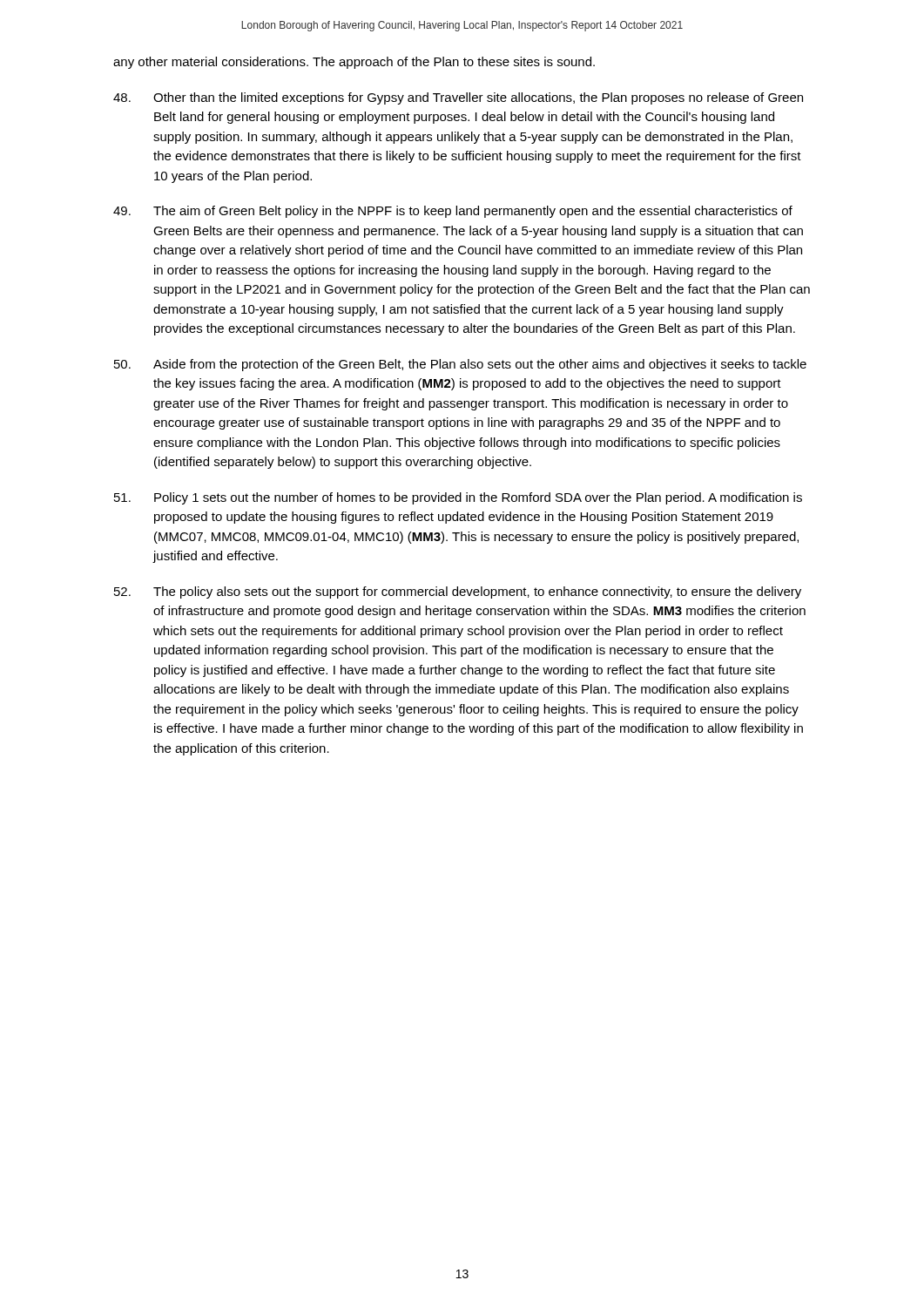Point to the passage starting "49. The aim of"
924x1307 pixels.
(462, 270)
